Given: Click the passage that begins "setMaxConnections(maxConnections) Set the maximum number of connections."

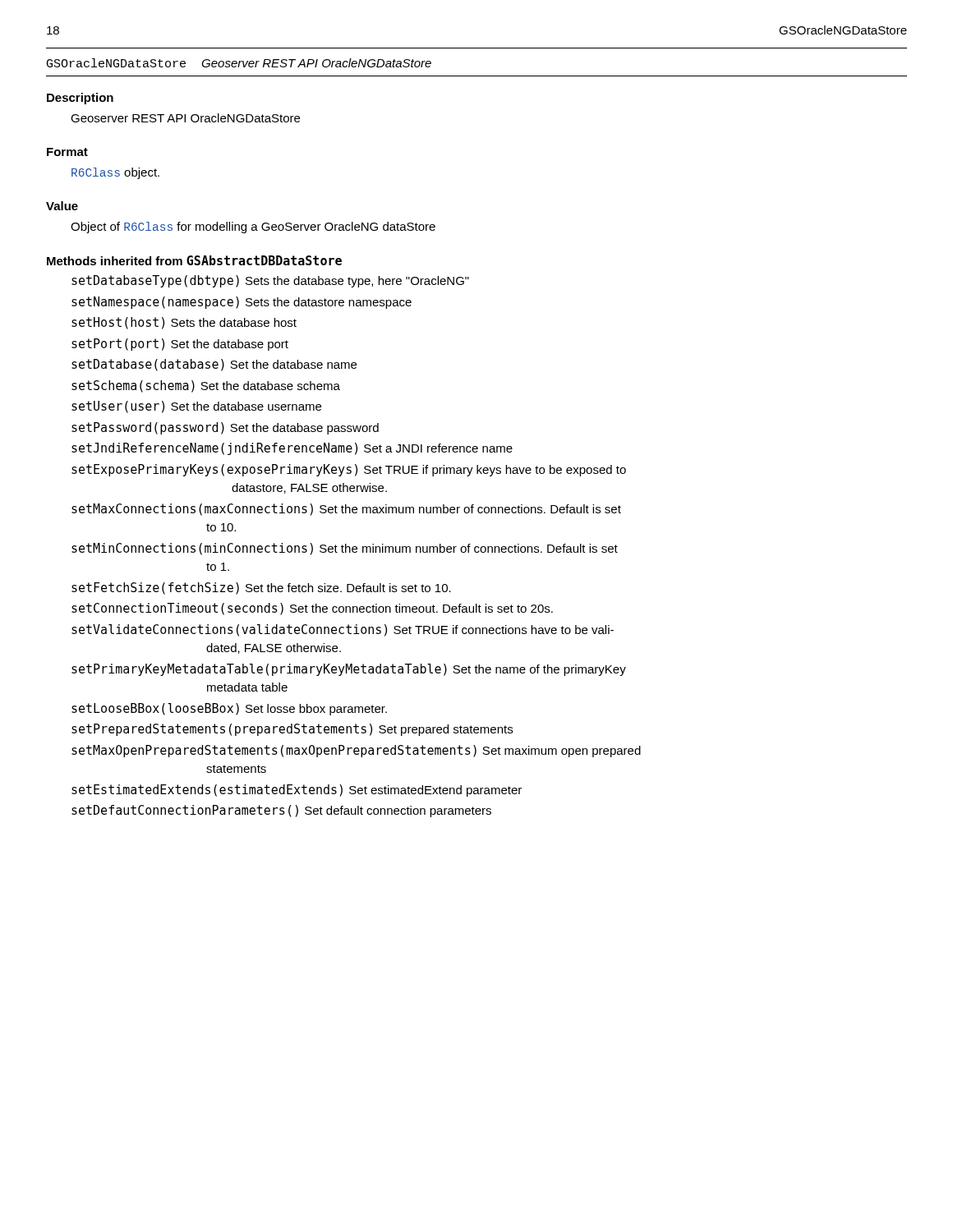Looking at the screenshot, I should click(489, 519).
